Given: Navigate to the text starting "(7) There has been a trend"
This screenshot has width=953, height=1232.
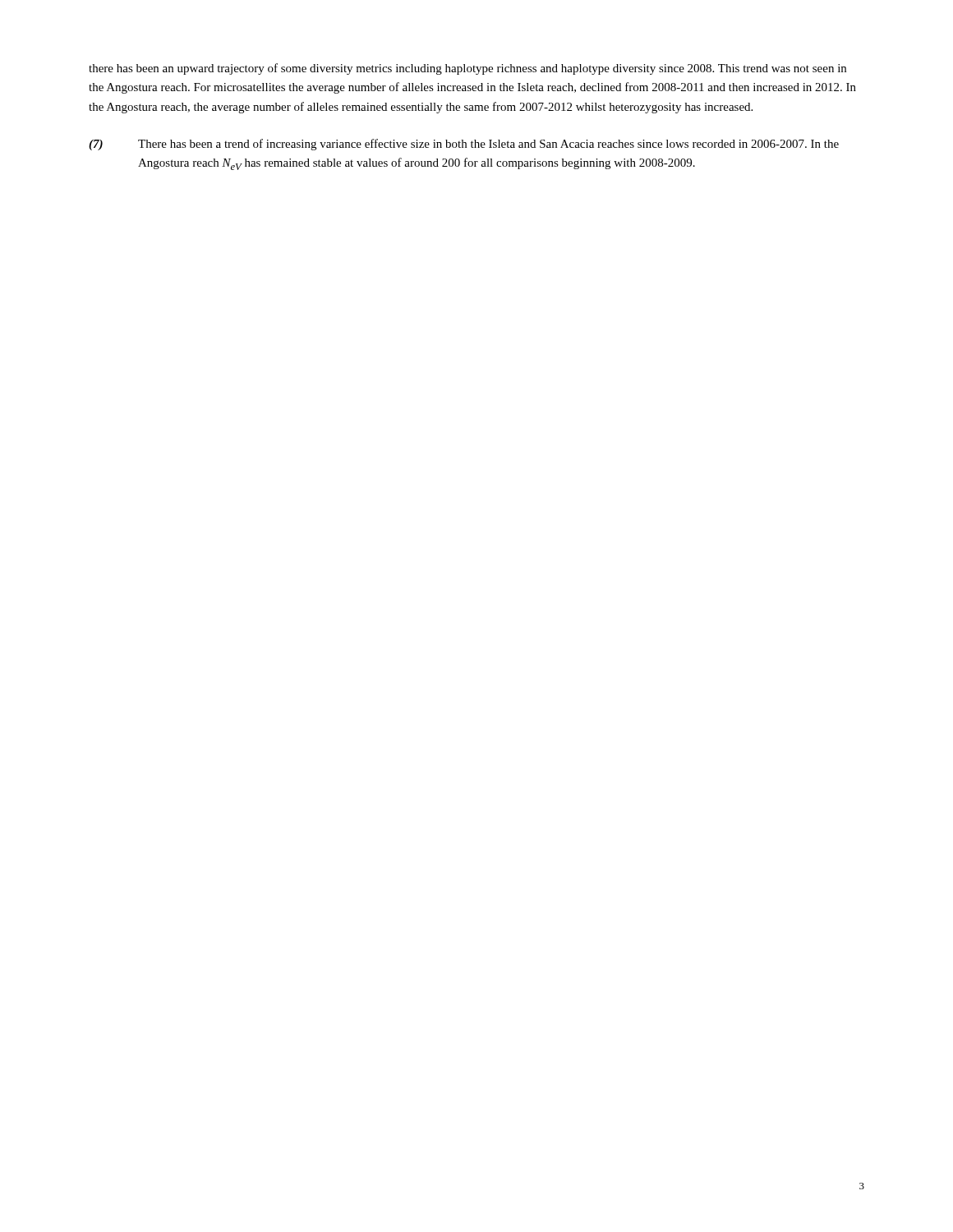Looking at the screenshot, I should [476, 155].
